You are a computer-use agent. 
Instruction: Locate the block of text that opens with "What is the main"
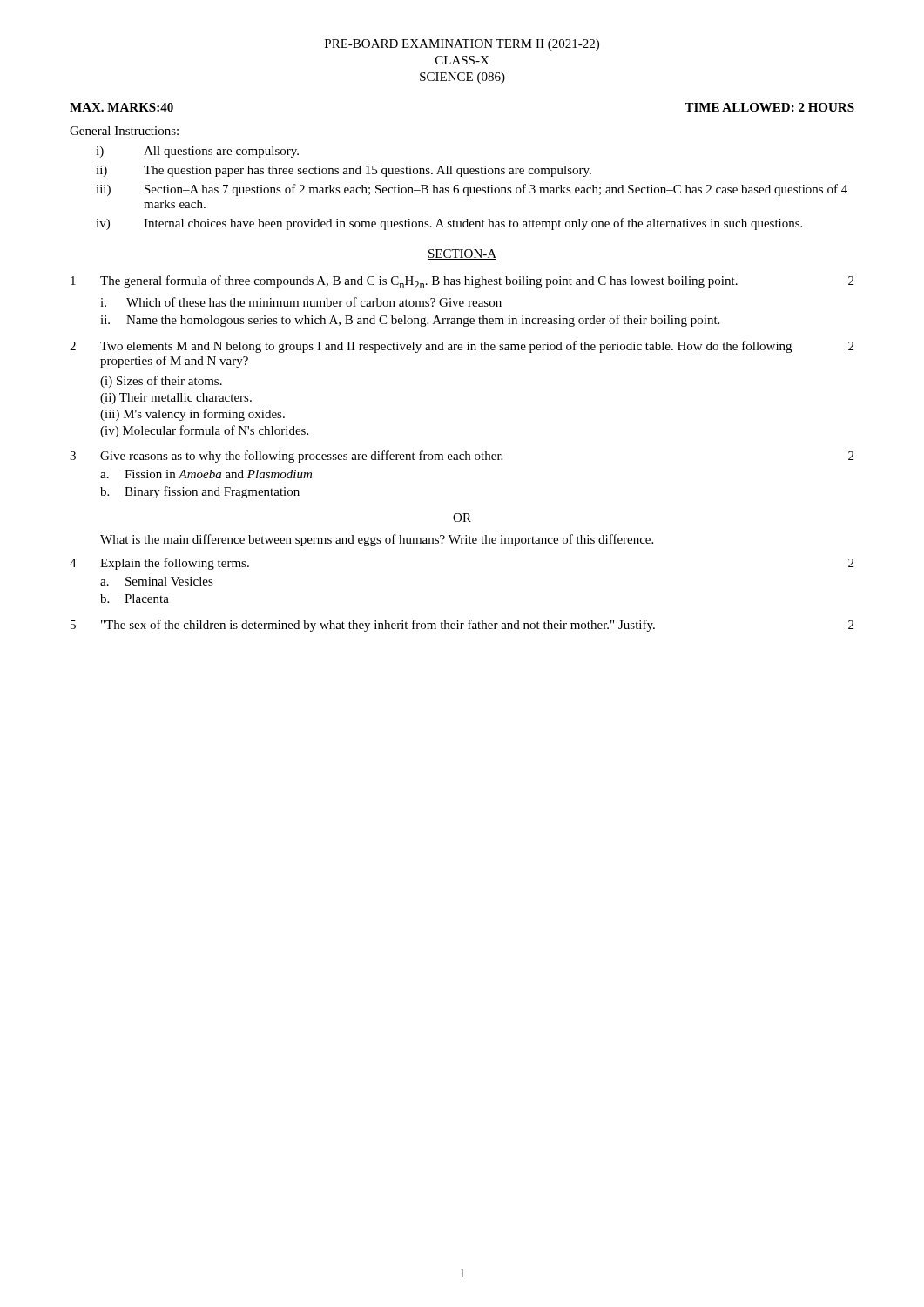click(377, 539)
